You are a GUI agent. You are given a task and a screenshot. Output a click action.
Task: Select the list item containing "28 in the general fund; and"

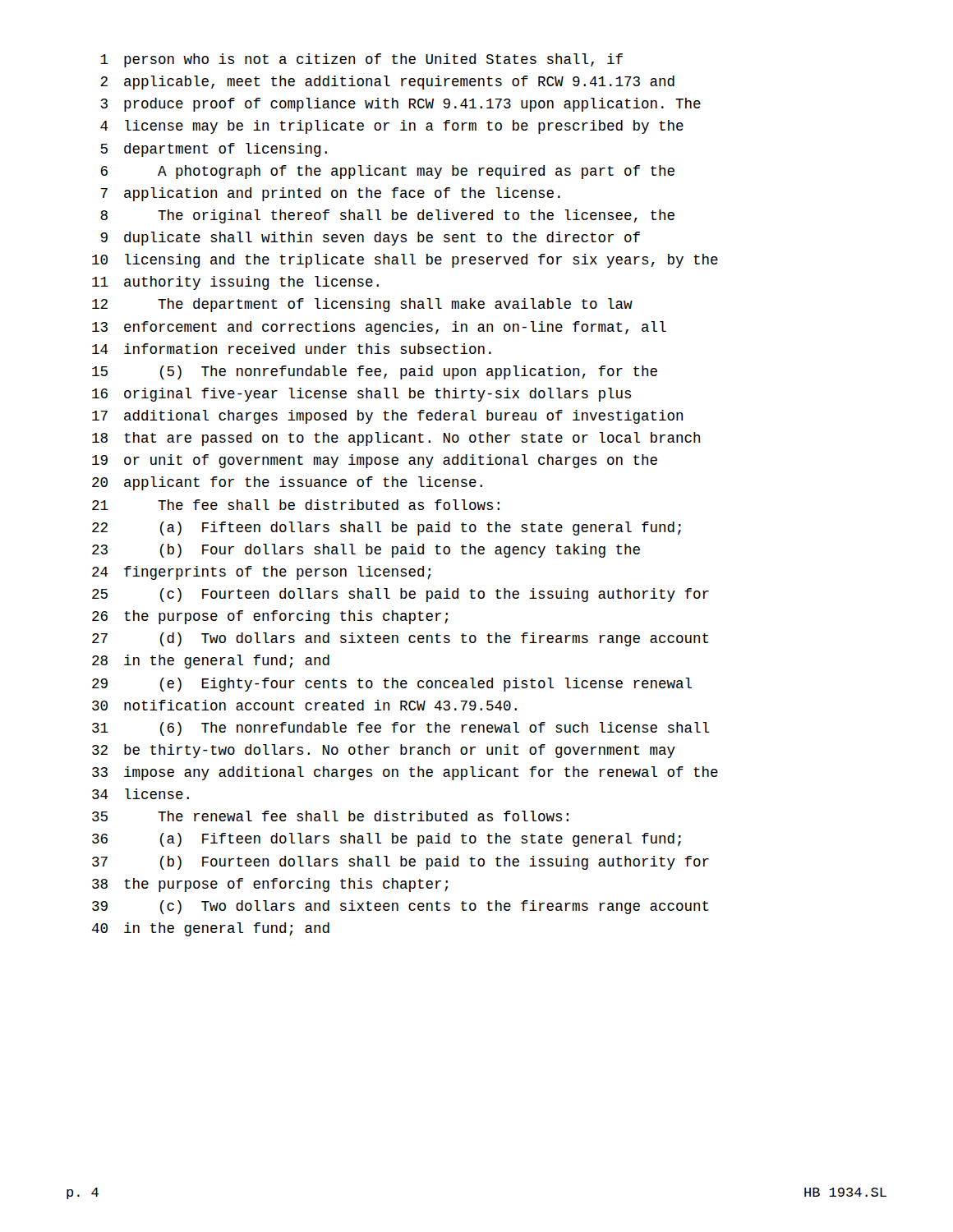coord(211,662)
